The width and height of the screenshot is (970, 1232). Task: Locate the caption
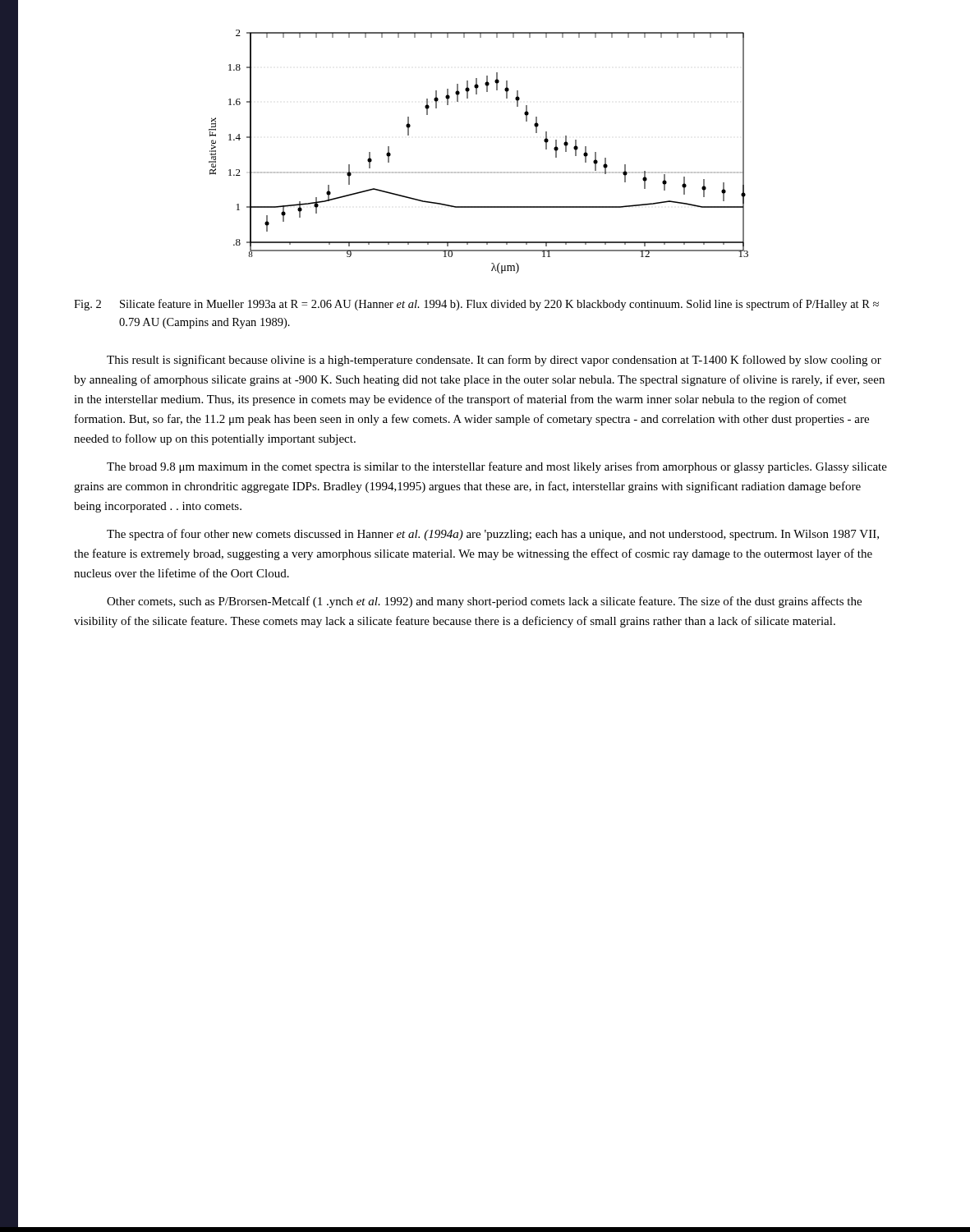click(480, 314)
